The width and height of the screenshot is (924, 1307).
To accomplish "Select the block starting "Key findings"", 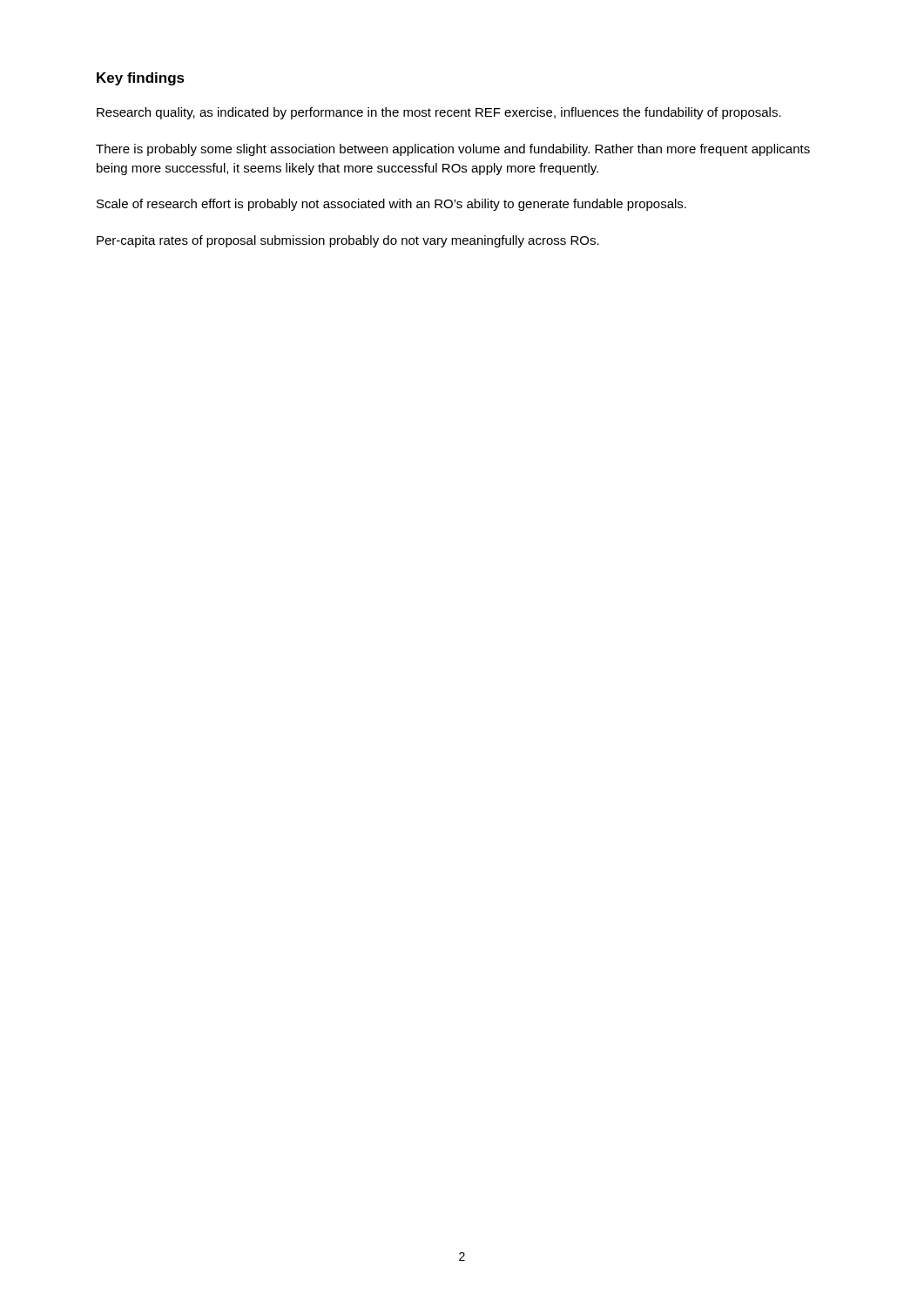I will (x=140, y=78).
